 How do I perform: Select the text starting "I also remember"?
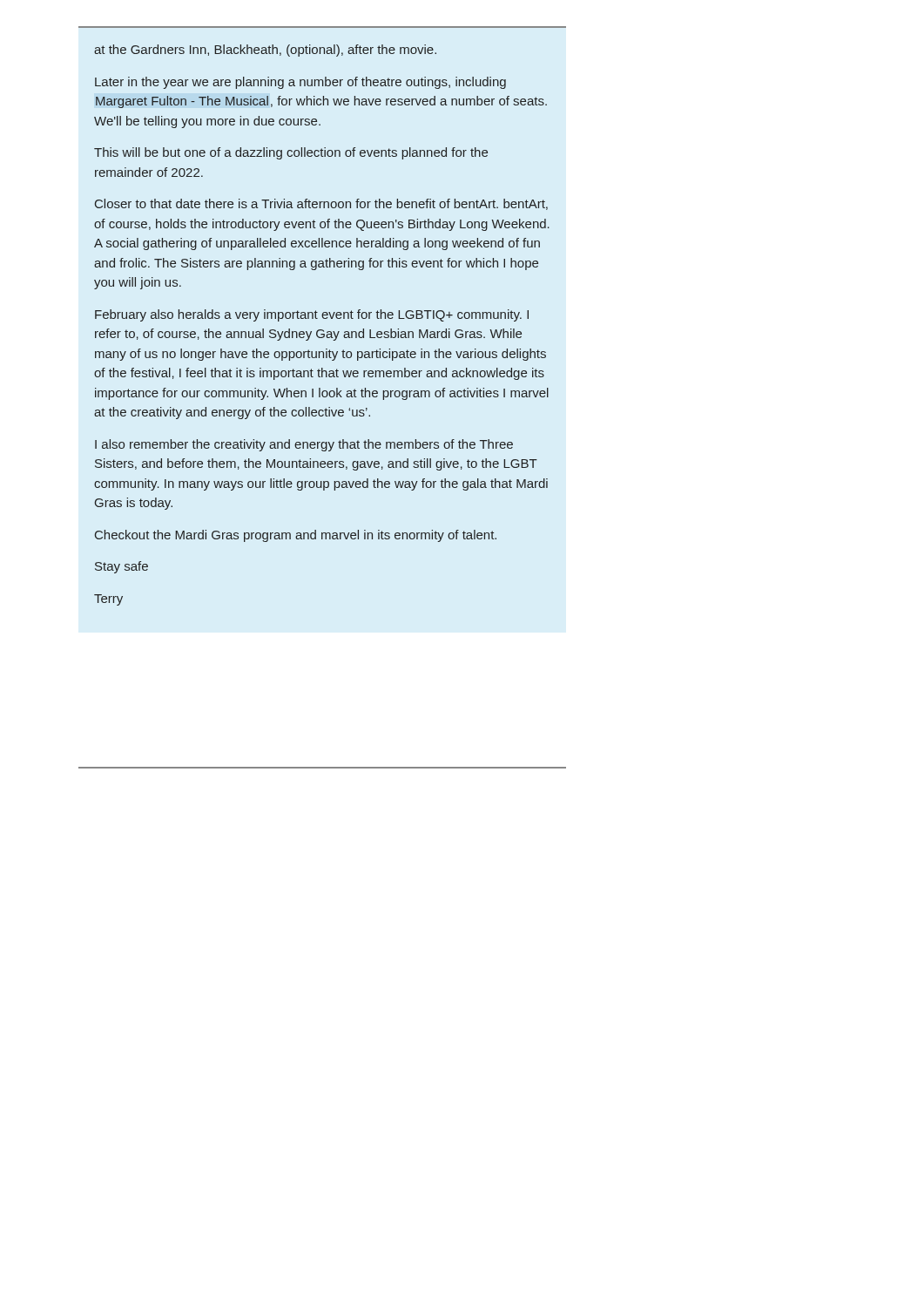321,473
